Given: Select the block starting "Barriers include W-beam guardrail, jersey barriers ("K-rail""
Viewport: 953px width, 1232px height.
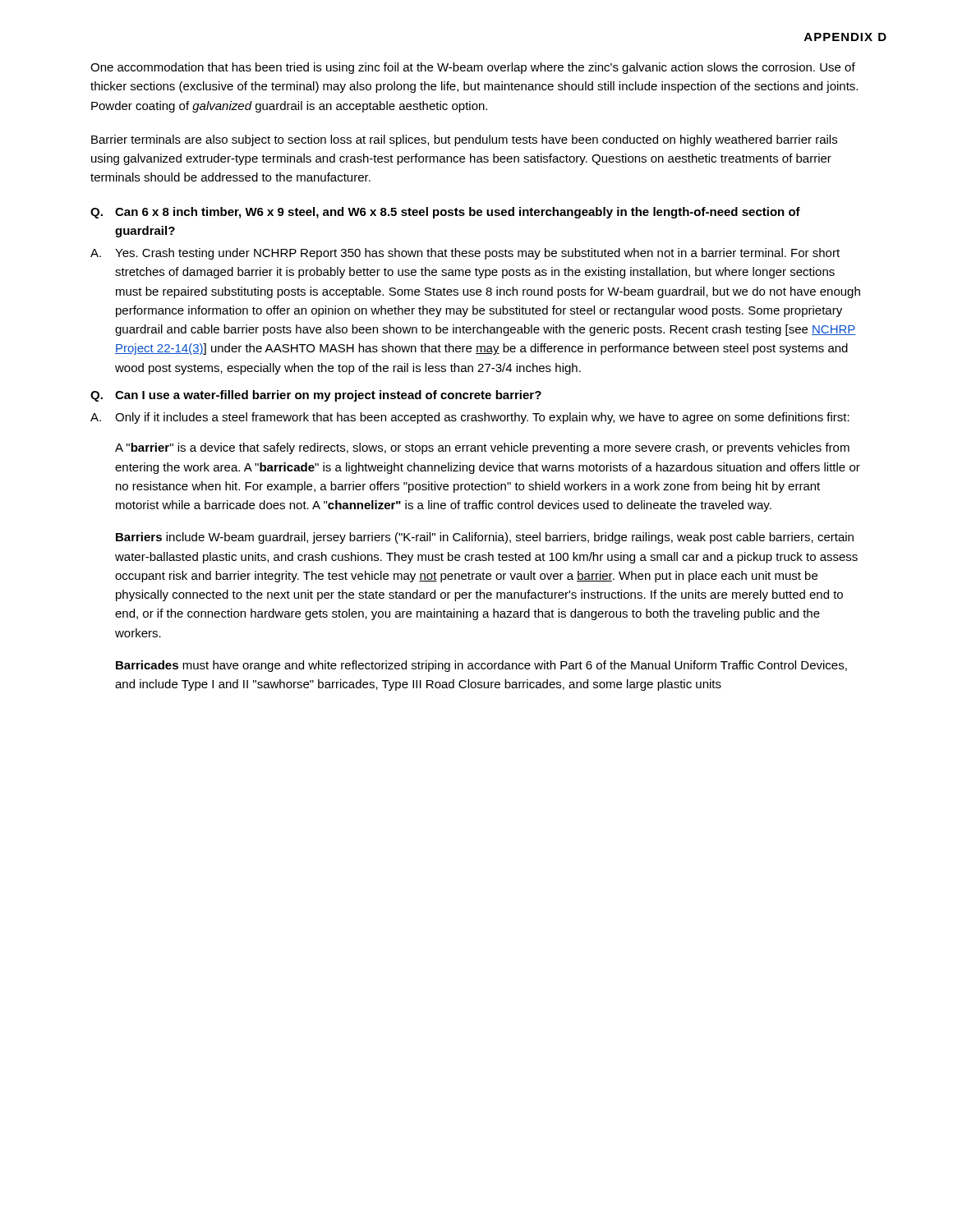Looking at the screenshot, I should click(x=487, y=585).
